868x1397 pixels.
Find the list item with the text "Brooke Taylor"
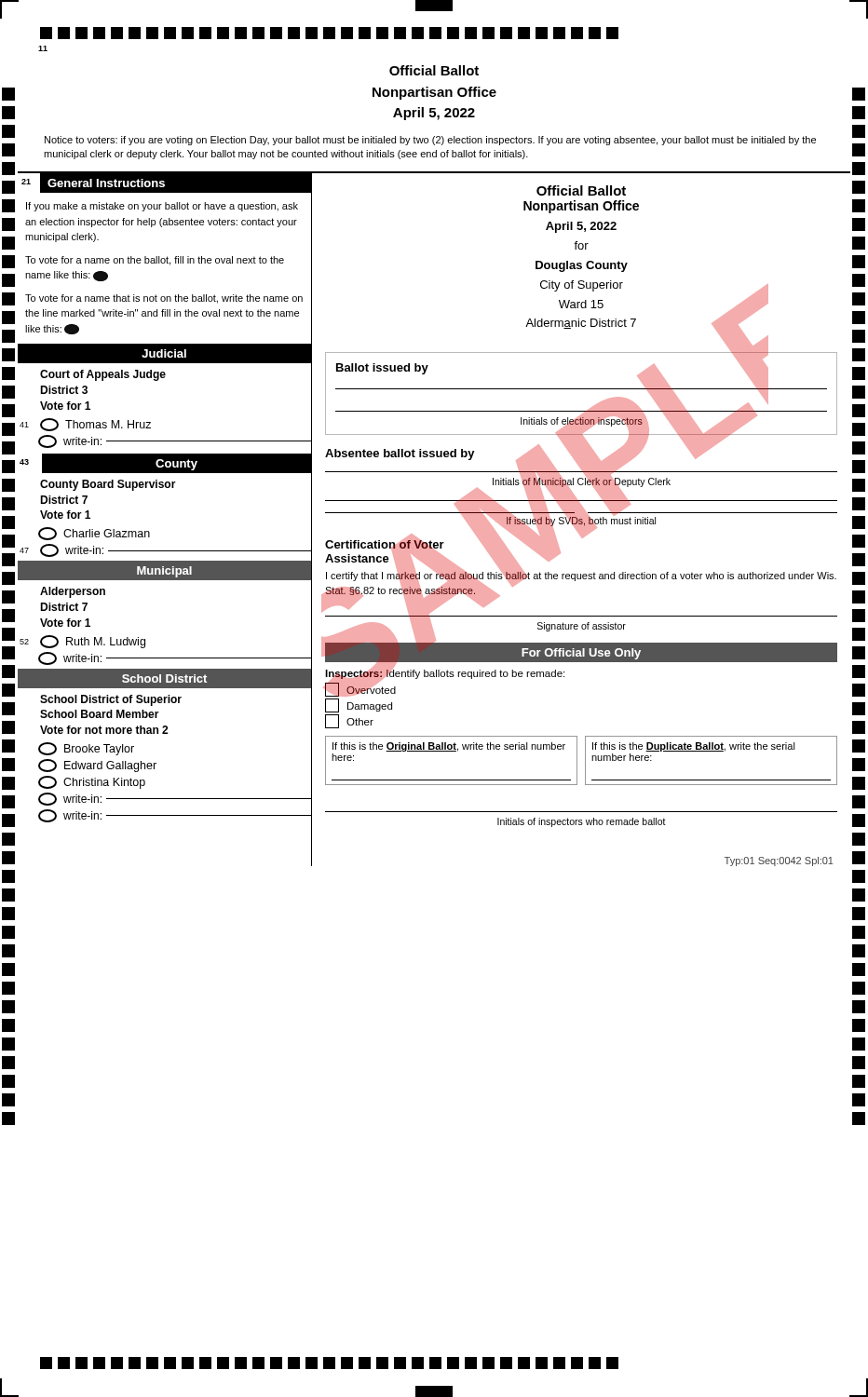click(x=86, y=749)
